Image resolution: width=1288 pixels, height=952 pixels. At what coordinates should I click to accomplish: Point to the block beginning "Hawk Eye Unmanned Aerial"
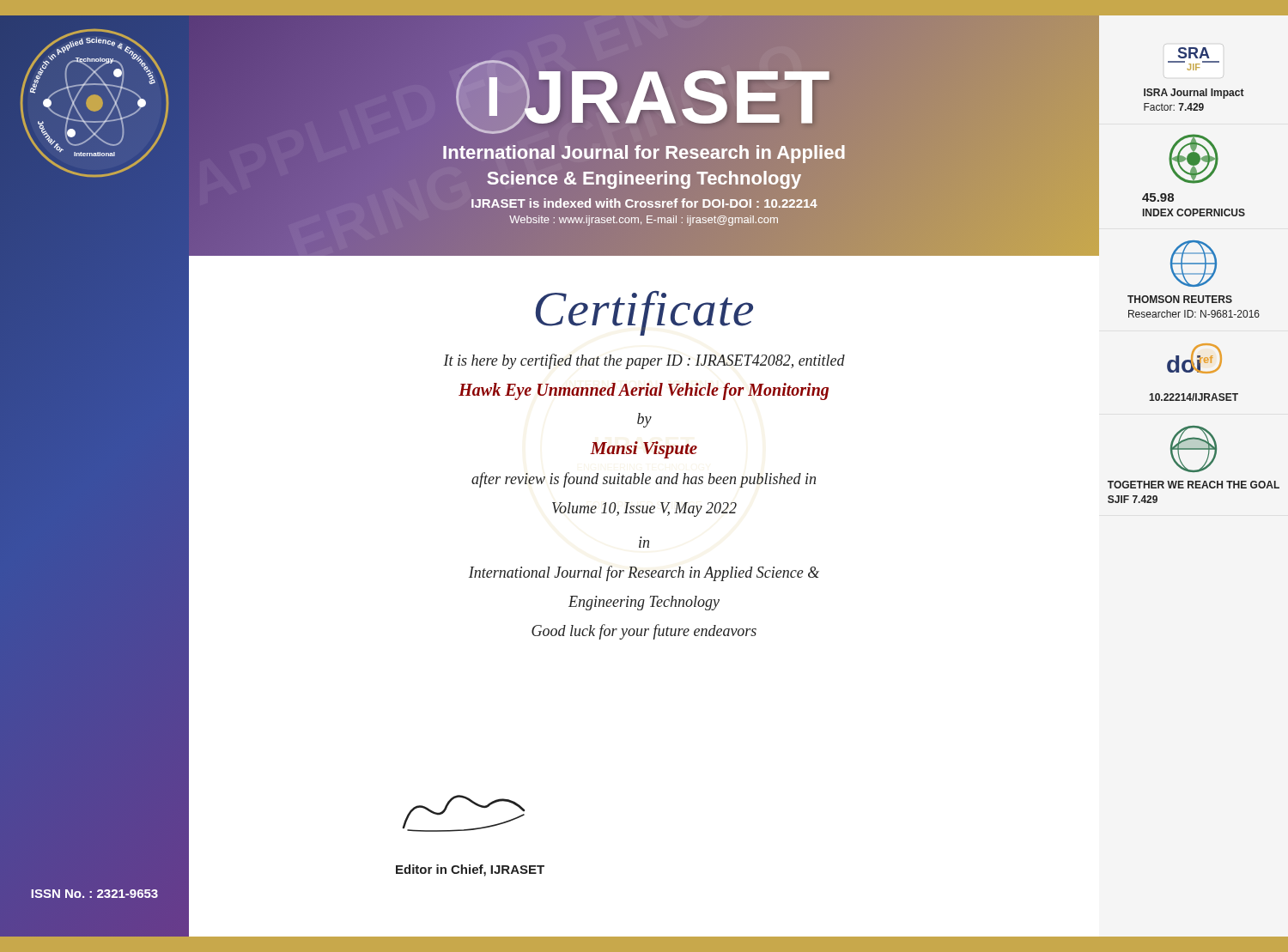[x=644, y=390]
